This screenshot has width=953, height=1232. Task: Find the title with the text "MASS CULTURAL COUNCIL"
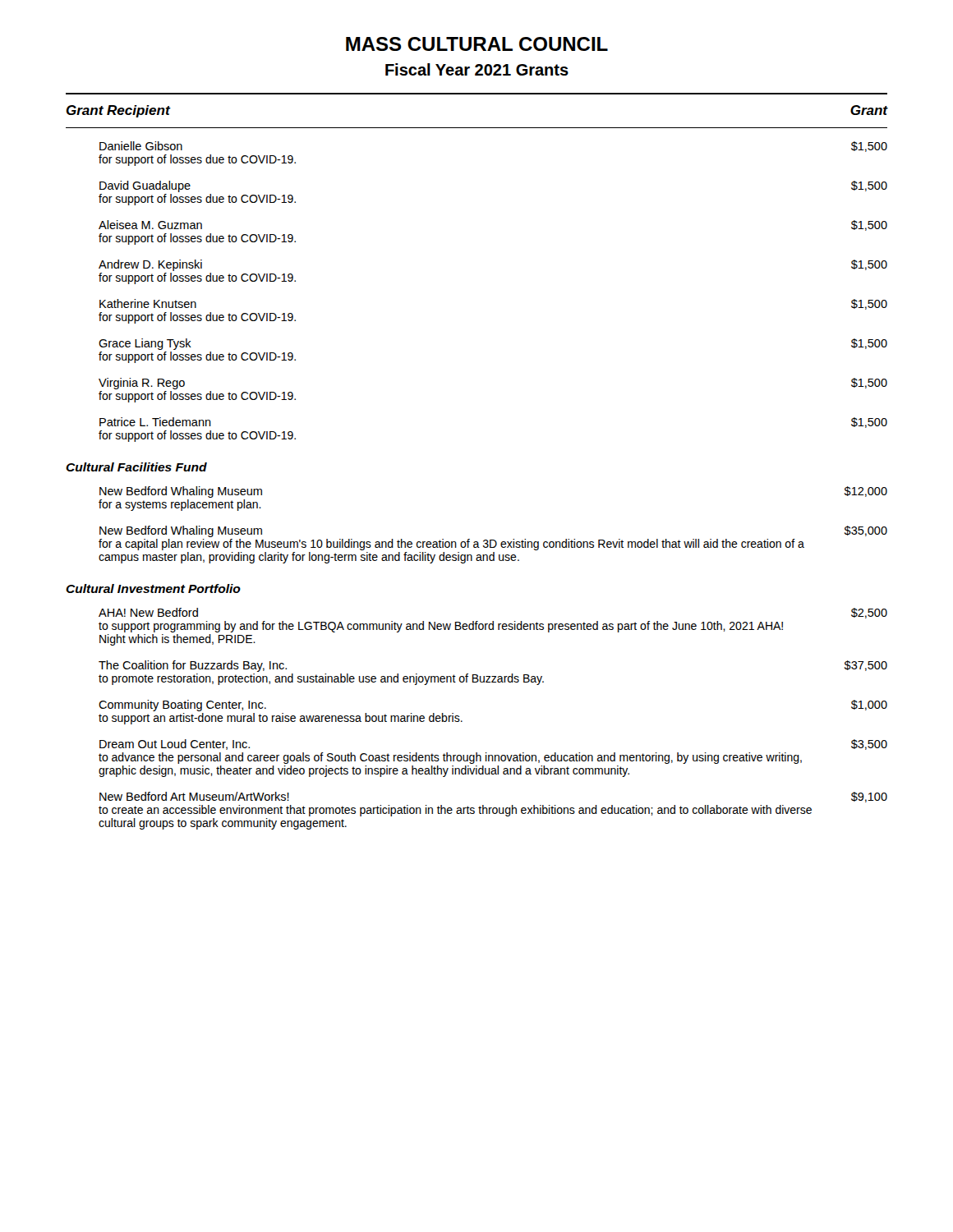point(476,44)
